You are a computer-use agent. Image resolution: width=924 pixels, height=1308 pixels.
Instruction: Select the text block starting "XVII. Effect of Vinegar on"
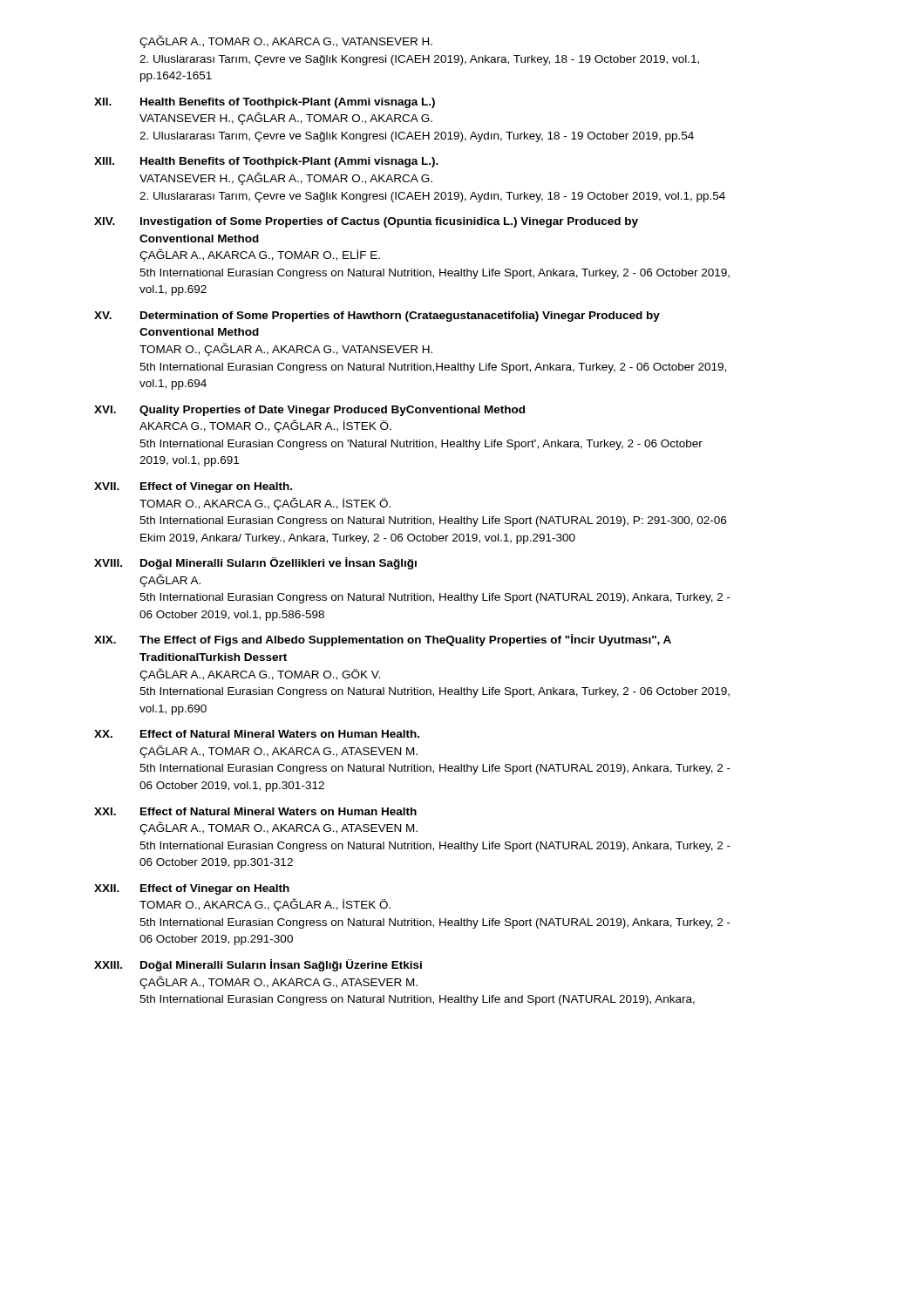(x=478, y=512)
